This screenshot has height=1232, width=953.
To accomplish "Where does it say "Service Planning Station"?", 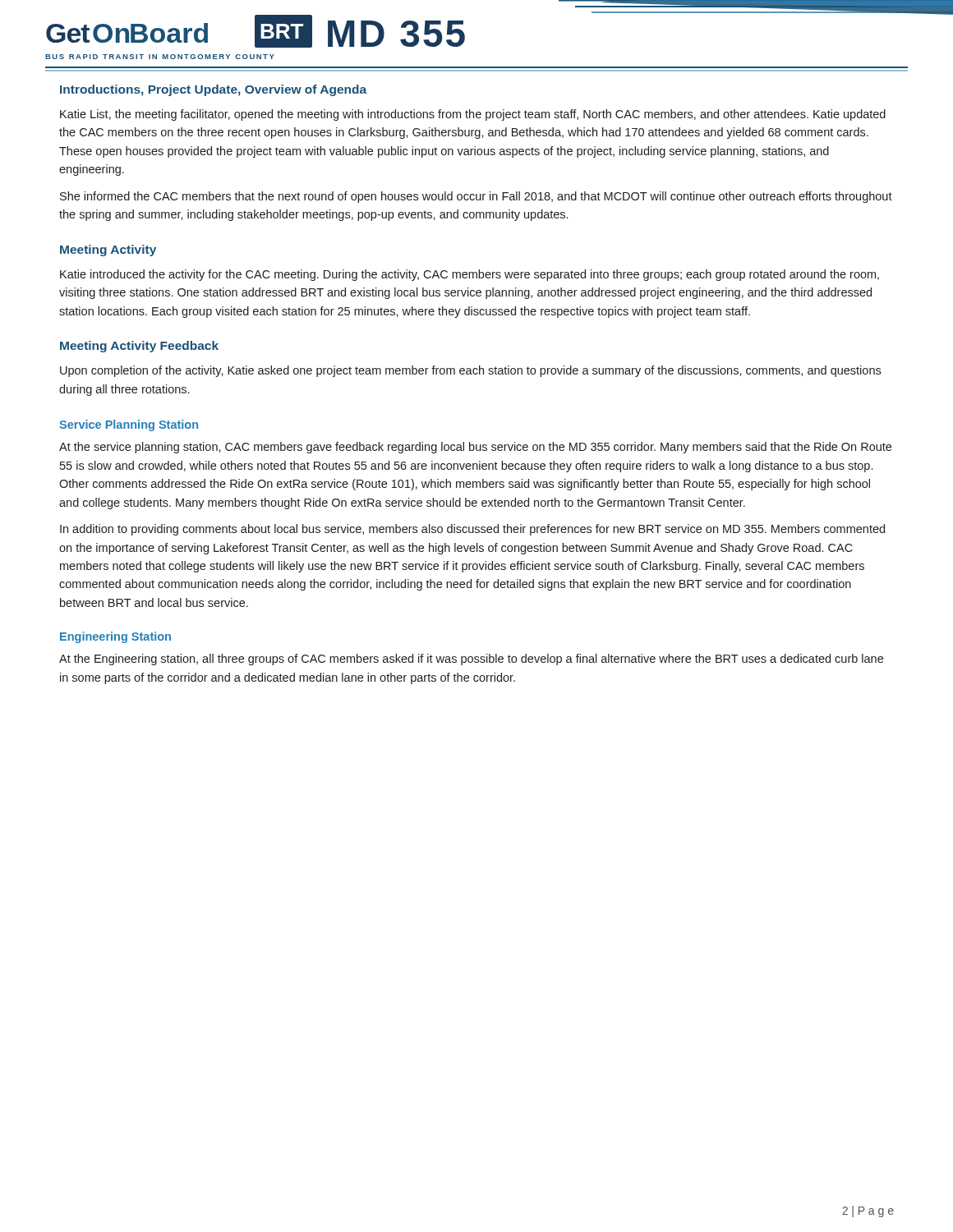I will pos(129,425).
